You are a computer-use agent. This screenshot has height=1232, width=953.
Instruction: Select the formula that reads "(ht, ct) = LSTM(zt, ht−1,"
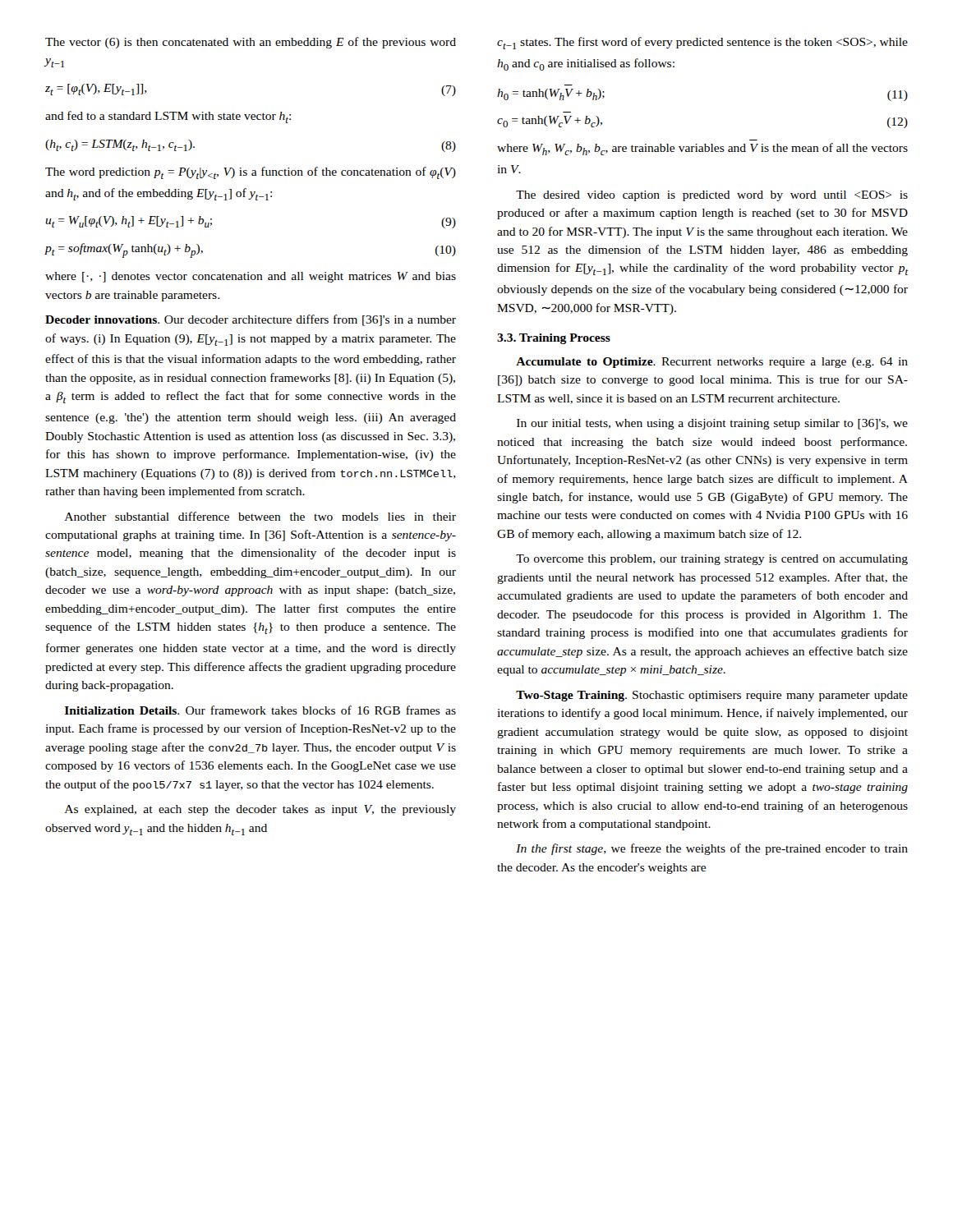pyautogui.click(x=121, y=146)
